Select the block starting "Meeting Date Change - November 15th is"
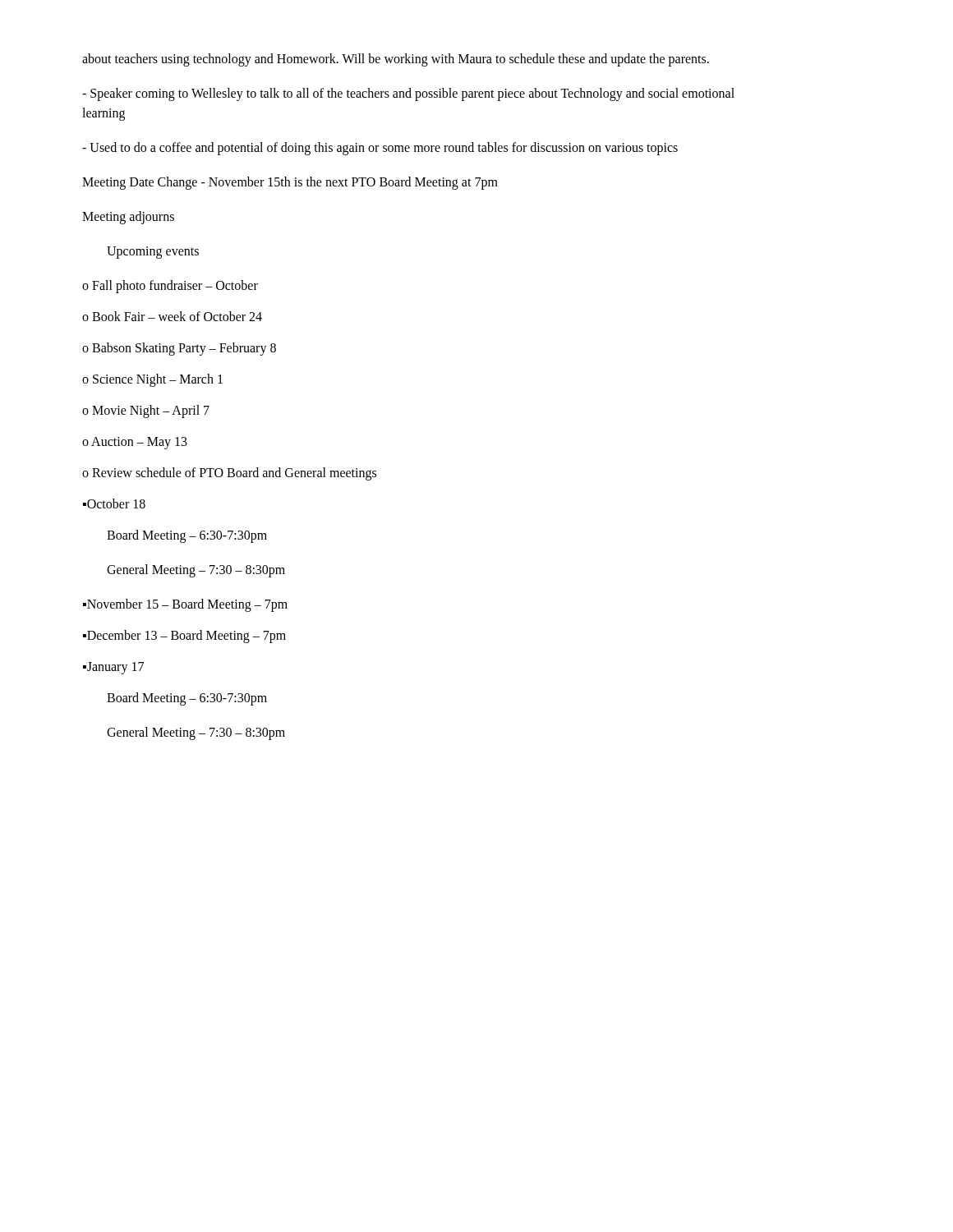 pos(290,182)
